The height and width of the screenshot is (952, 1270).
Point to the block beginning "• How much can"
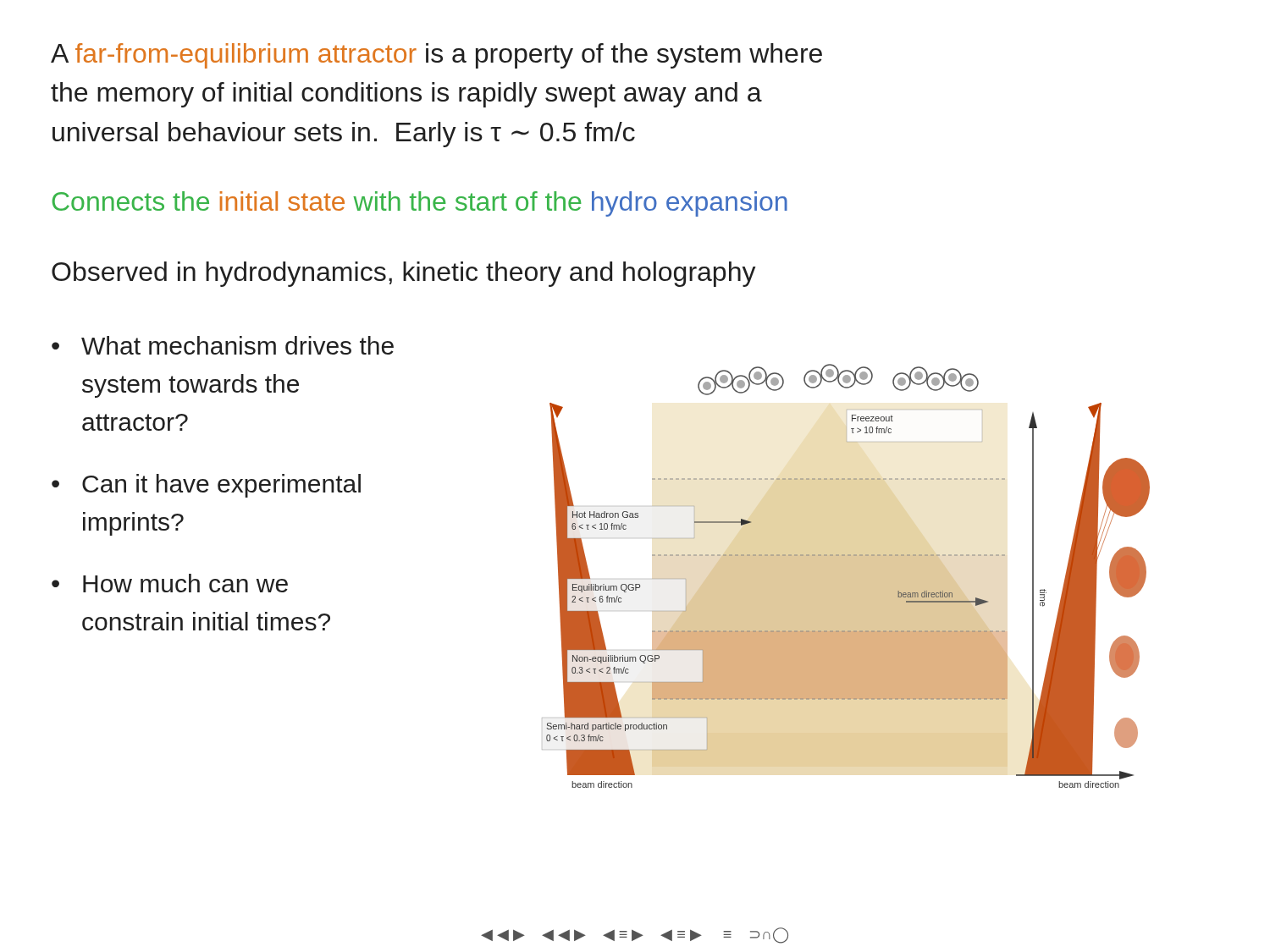(x=191, y=602)
